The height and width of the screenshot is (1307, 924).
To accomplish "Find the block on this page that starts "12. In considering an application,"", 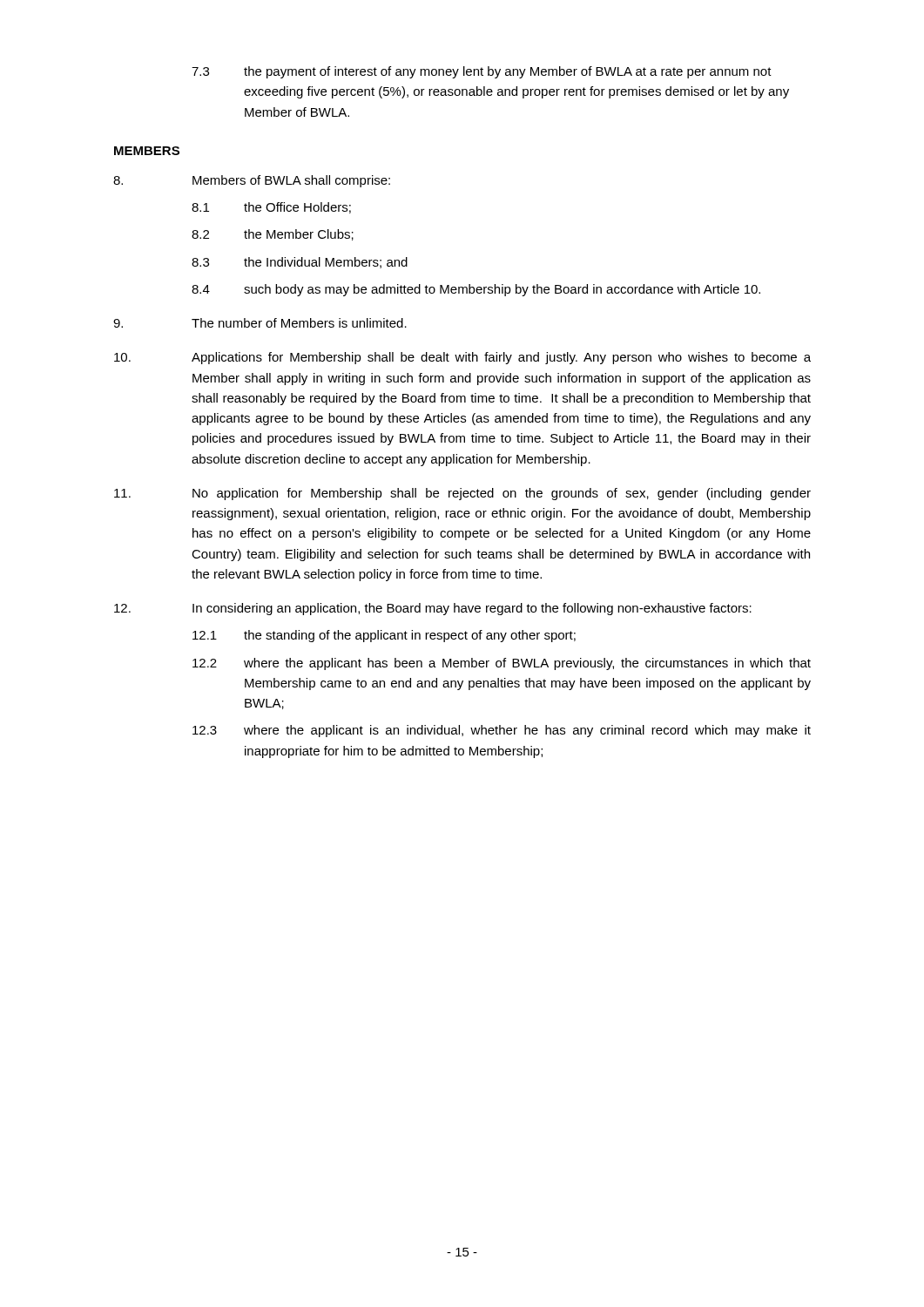I will 433,608.
